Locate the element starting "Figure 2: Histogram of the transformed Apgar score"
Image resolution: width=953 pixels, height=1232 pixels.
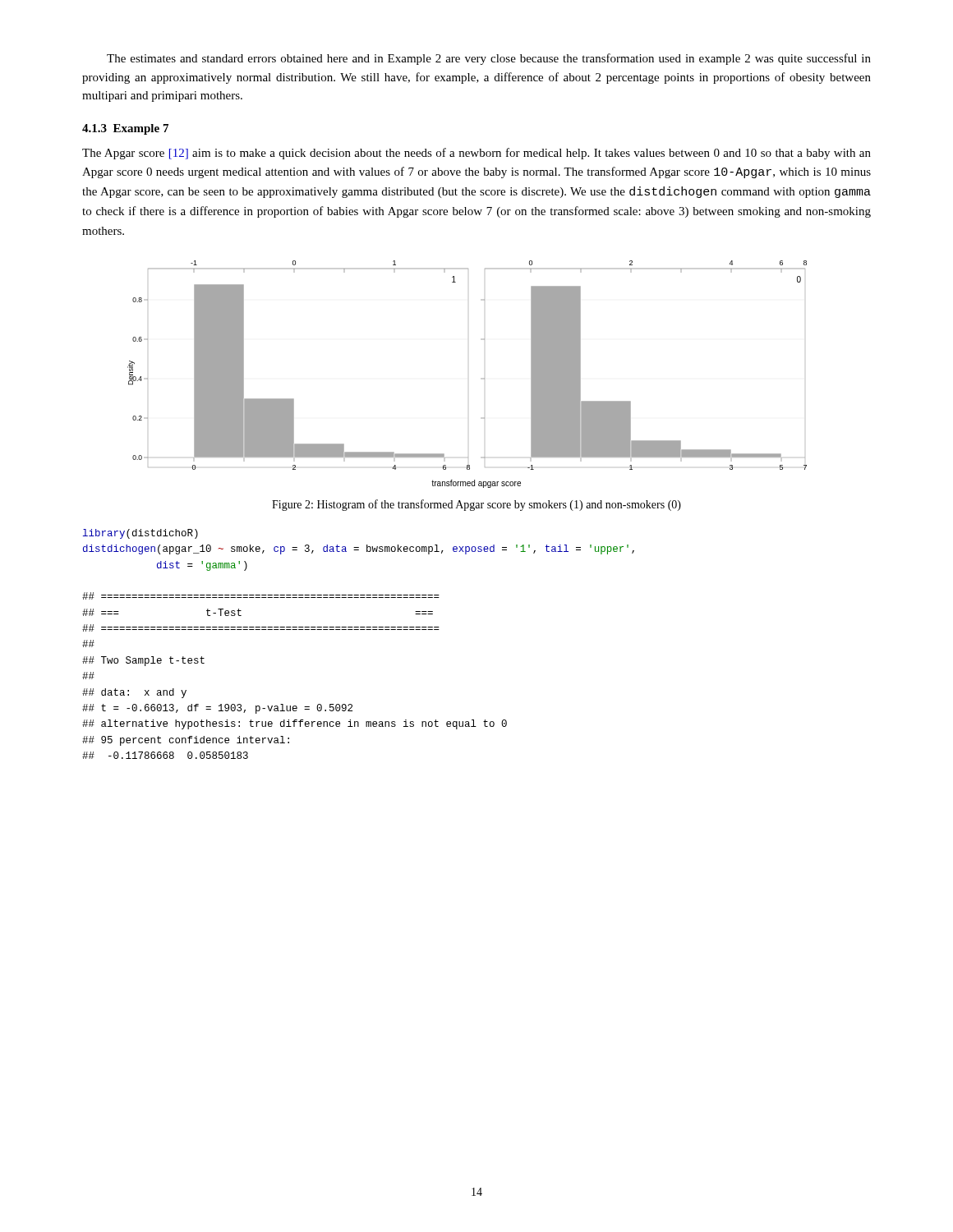[476, 505]
